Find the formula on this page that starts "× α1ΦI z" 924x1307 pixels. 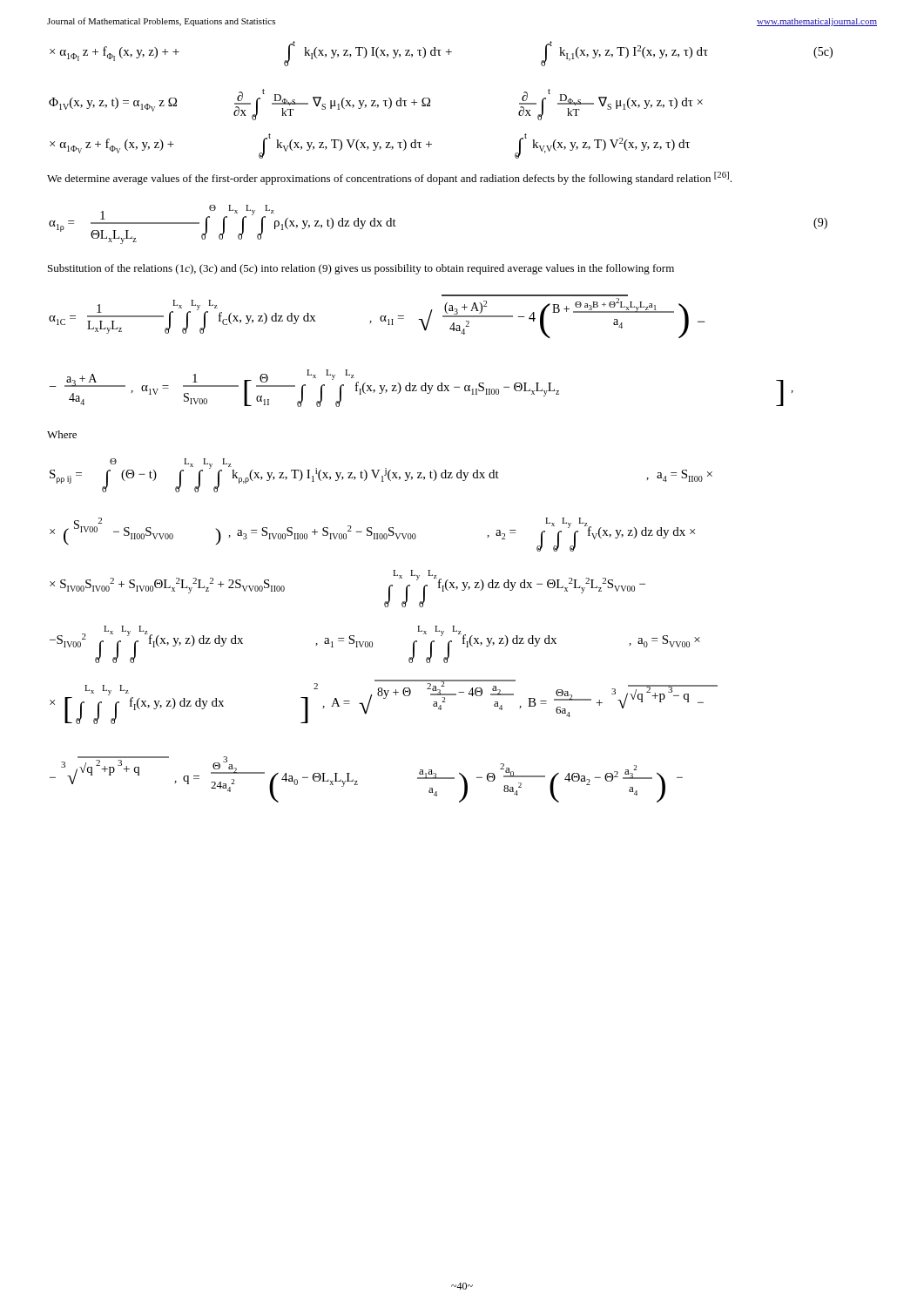click(x=456, y=50)
